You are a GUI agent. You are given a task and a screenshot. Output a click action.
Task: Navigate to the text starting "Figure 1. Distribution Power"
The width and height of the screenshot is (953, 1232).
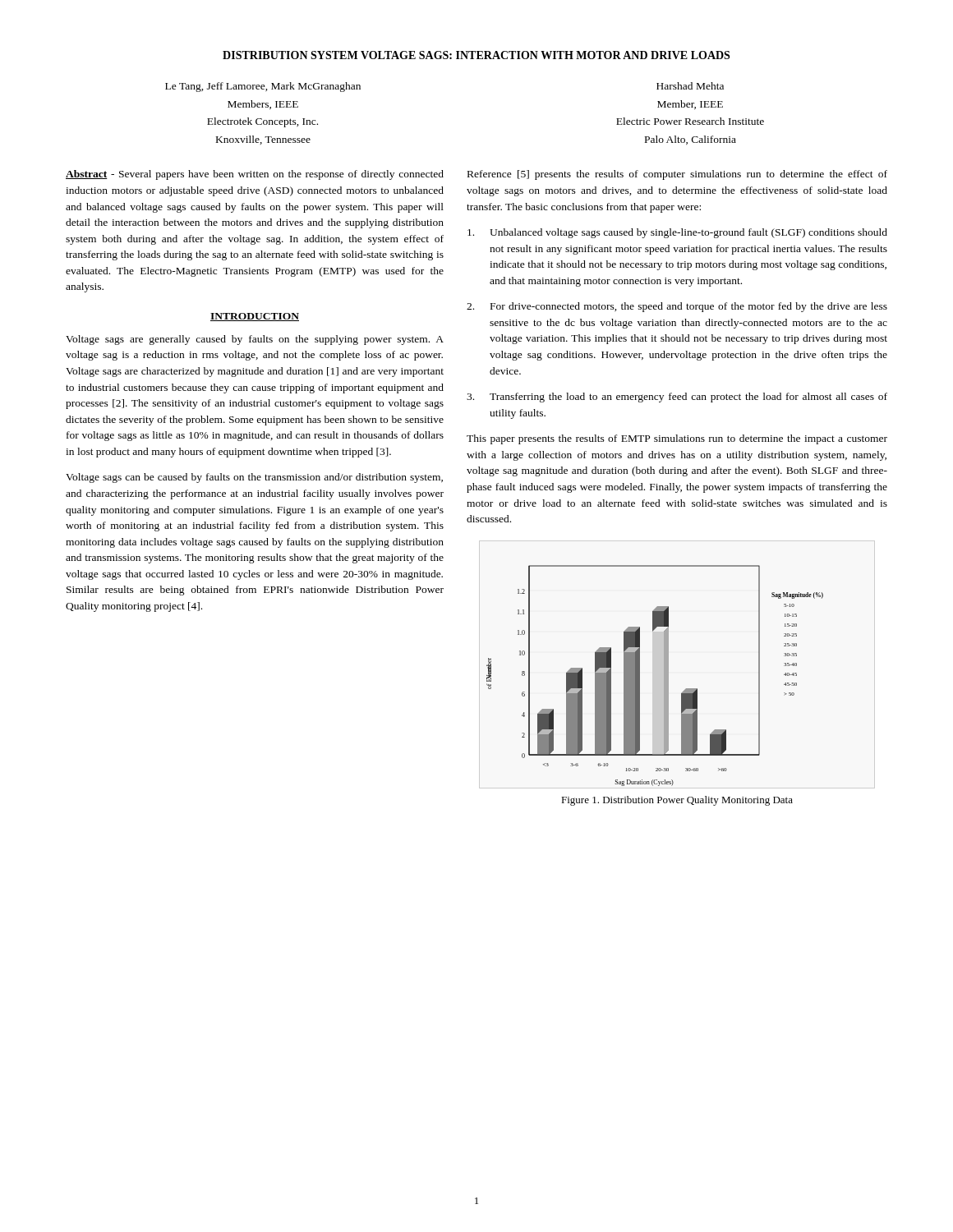pos(677,799)
